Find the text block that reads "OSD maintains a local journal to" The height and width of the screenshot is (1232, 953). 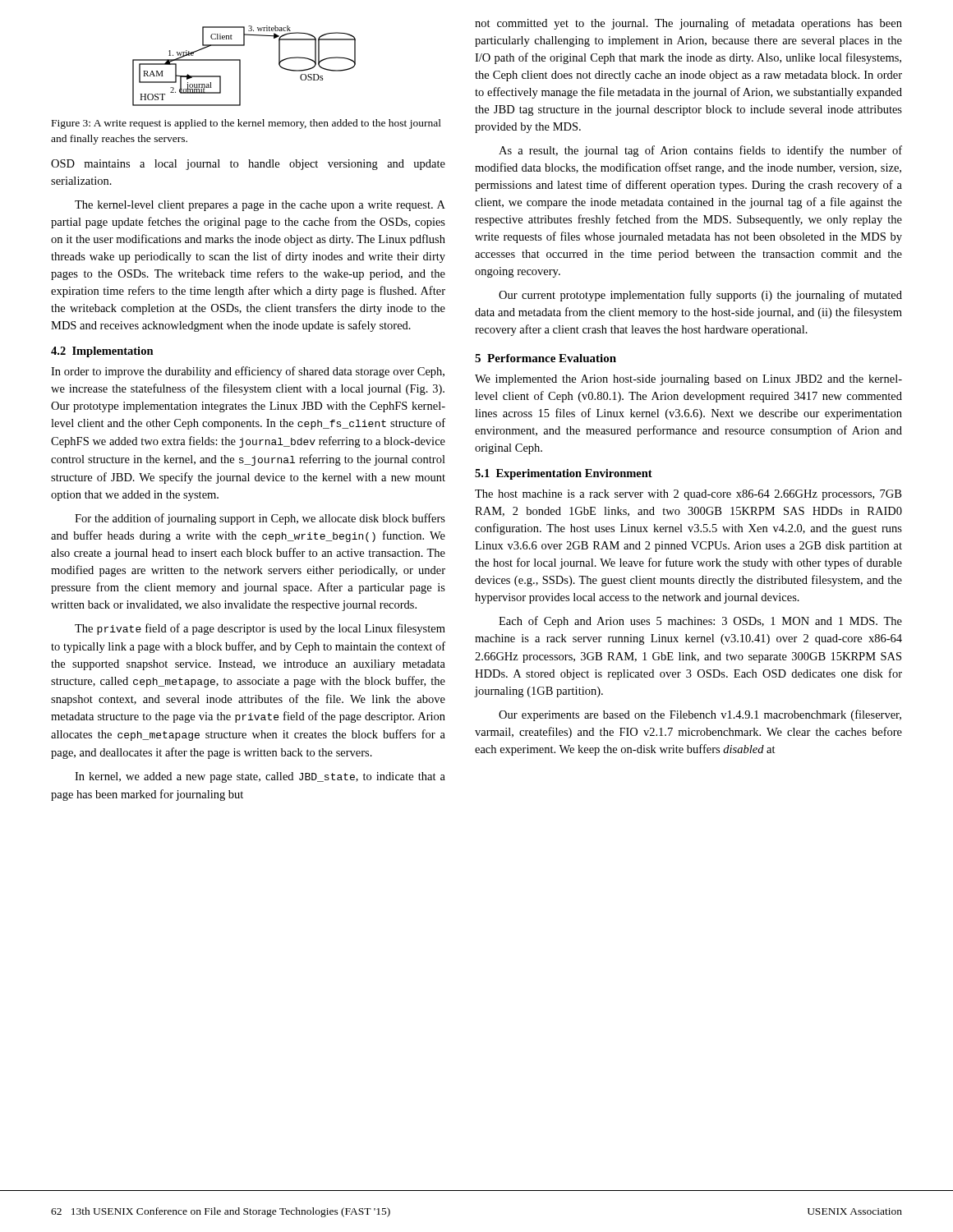pyautogui.click(x=248, y=172)
